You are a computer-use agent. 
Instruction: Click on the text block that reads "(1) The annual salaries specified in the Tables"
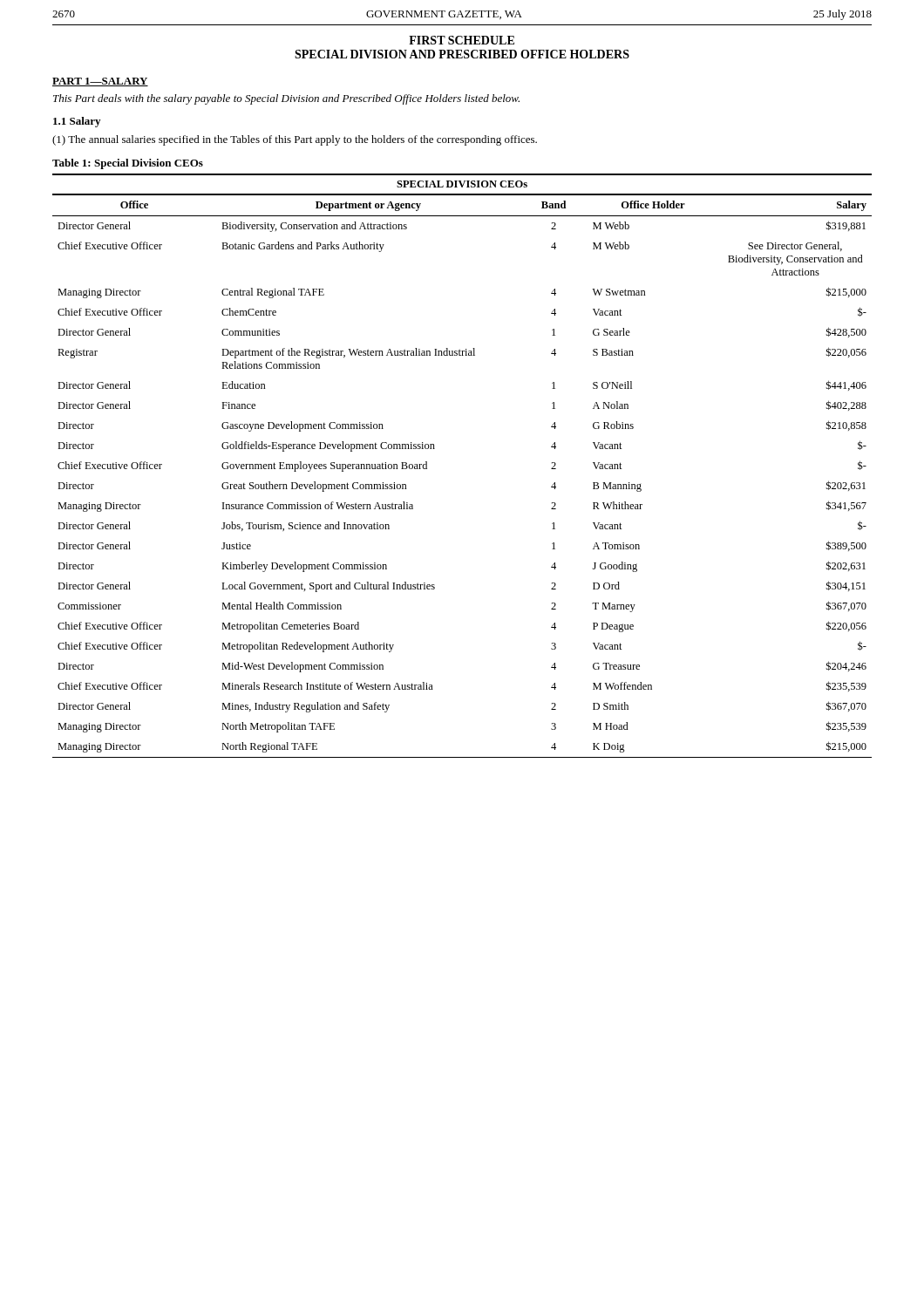coord(295,139)
